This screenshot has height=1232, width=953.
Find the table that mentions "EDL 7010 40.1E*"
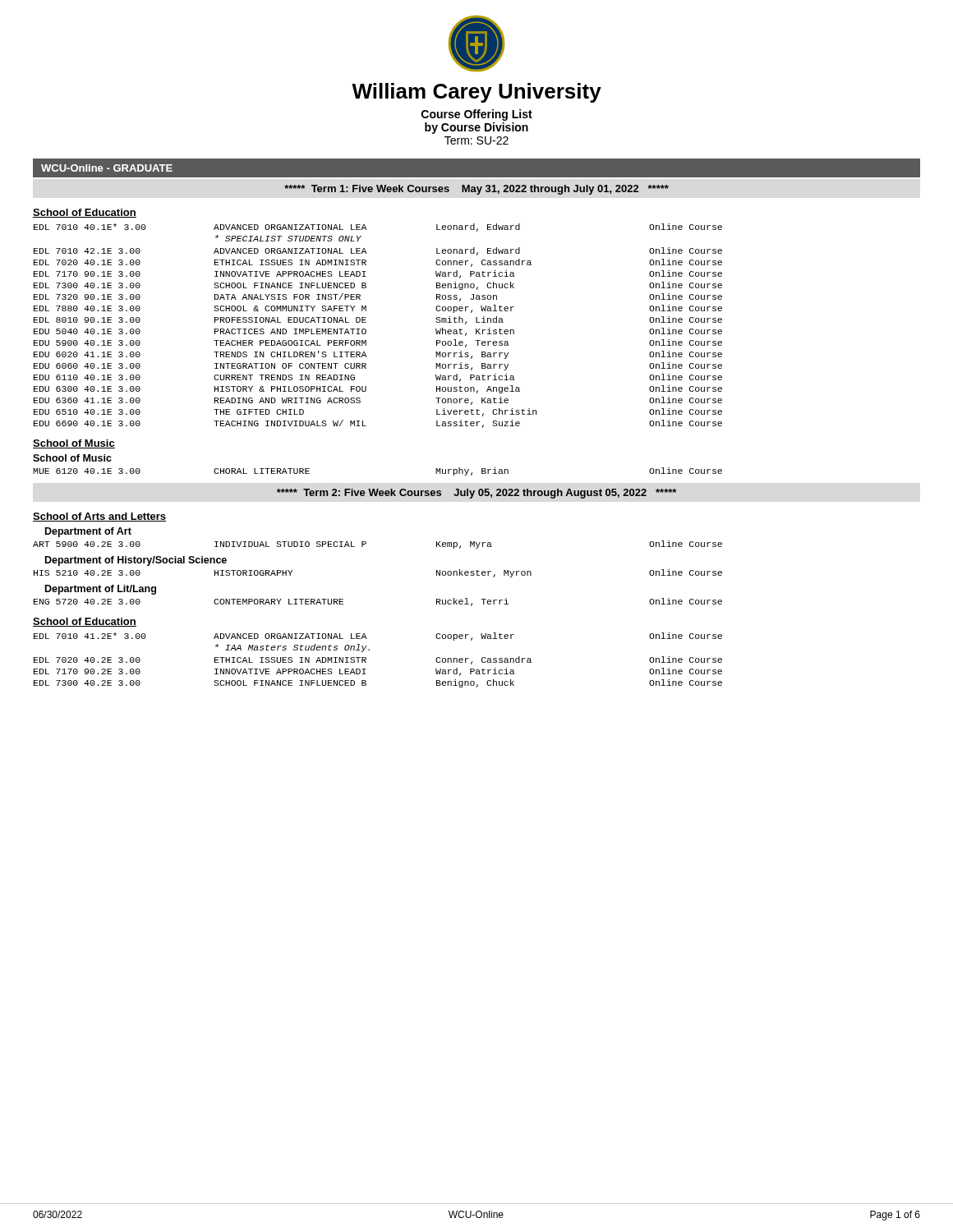476,325
